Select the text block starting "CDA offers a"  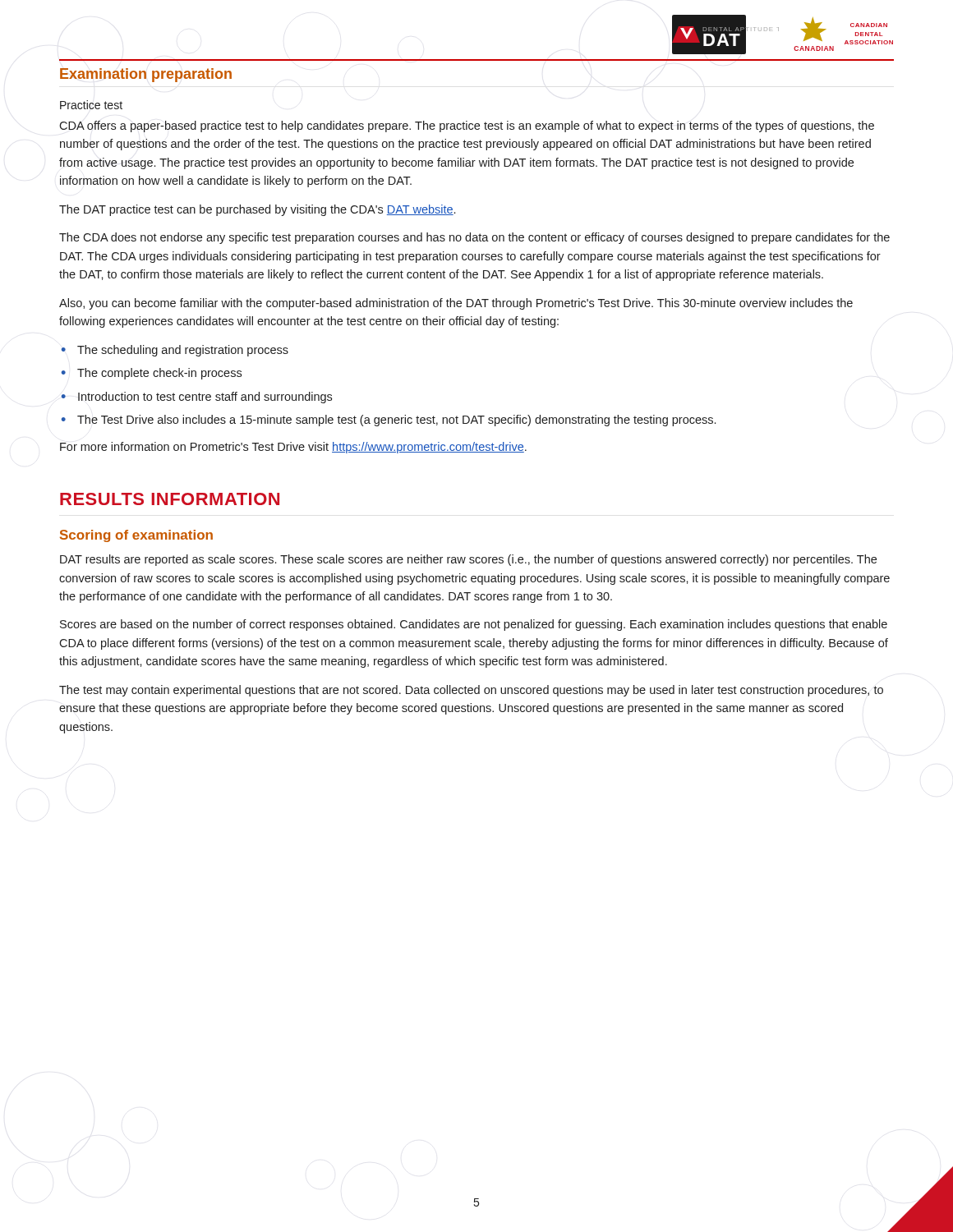click(x=476, y=154)
